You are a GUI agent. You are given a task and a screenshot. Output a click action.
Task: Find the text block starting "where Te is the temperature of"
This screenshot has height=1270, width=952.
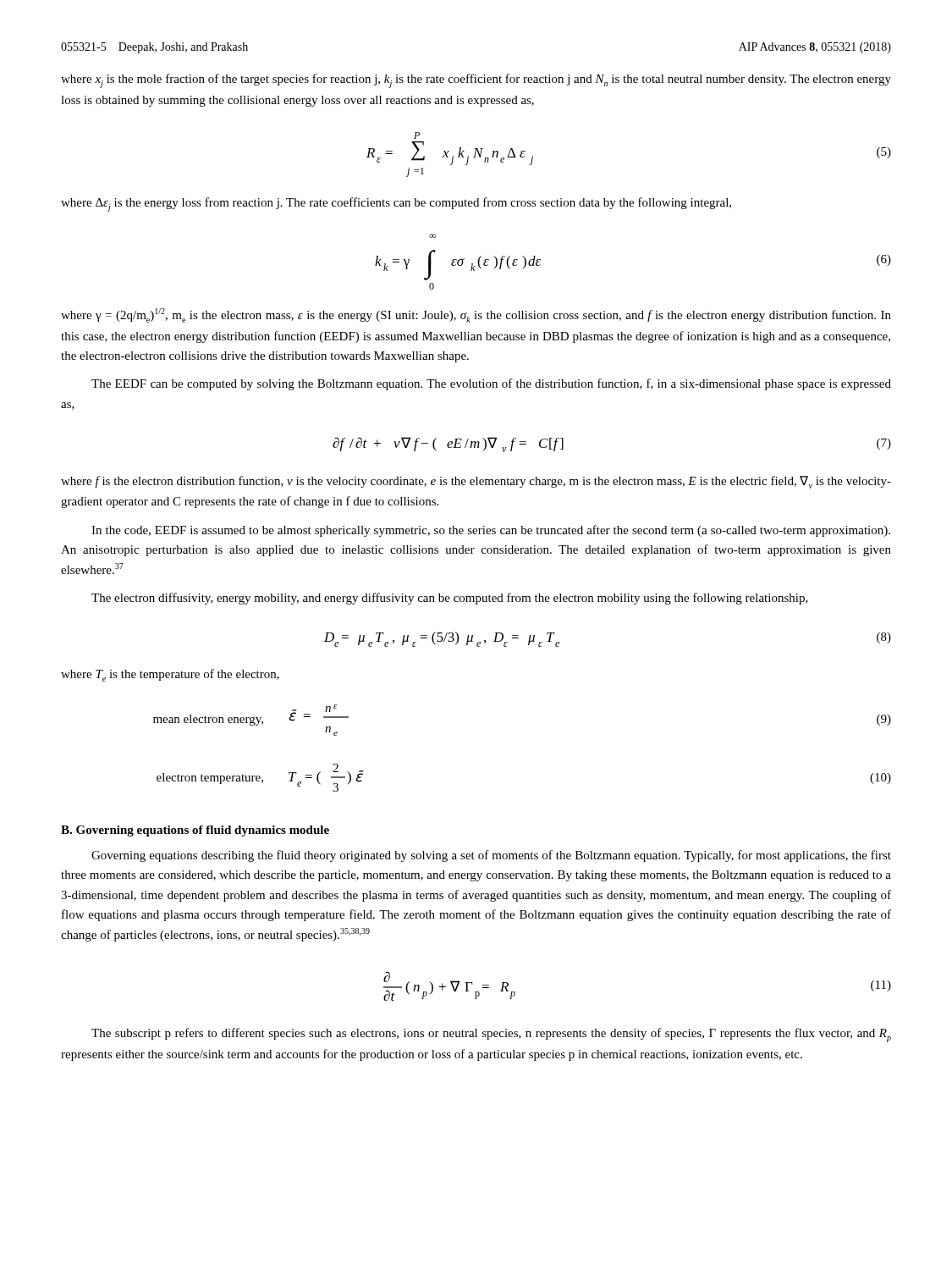pyautogui.click(x=170, y=675)
